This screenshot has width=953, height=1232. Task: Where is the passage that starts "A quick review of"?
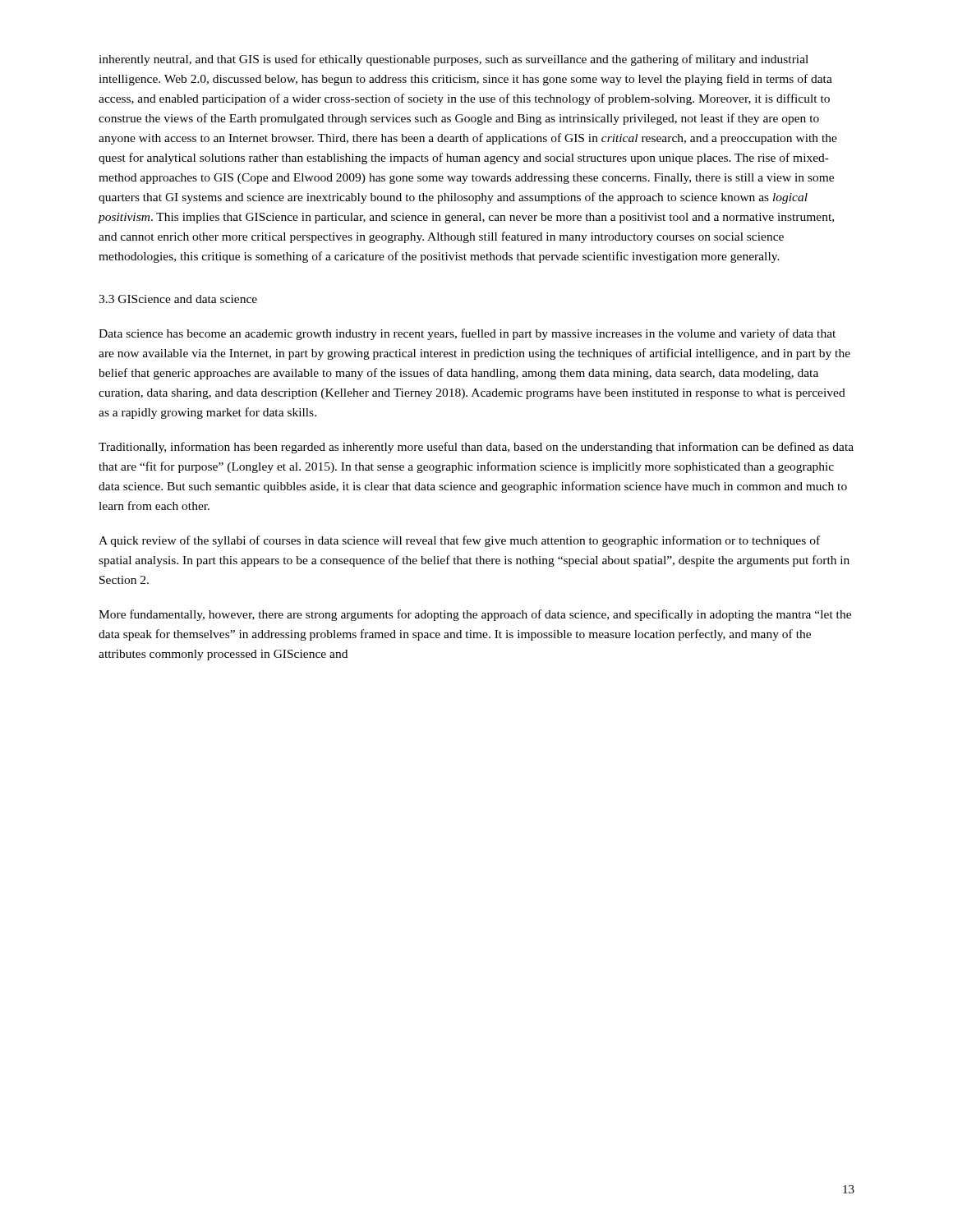(474, 560)
